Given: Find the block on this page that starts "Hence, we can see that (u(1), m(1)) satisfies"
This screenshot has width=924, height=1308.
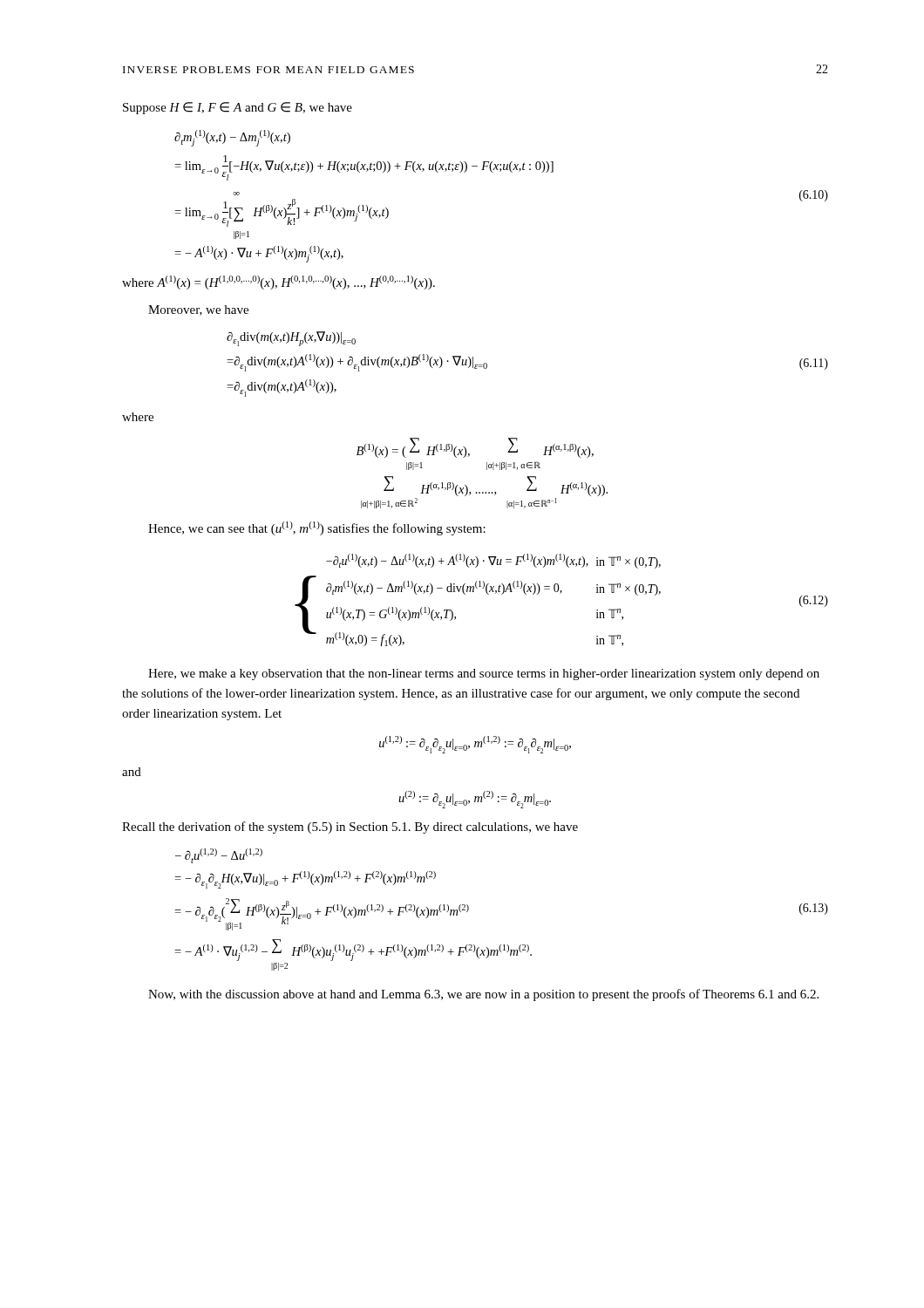Looking at the screenshot, I should point(475,528).
